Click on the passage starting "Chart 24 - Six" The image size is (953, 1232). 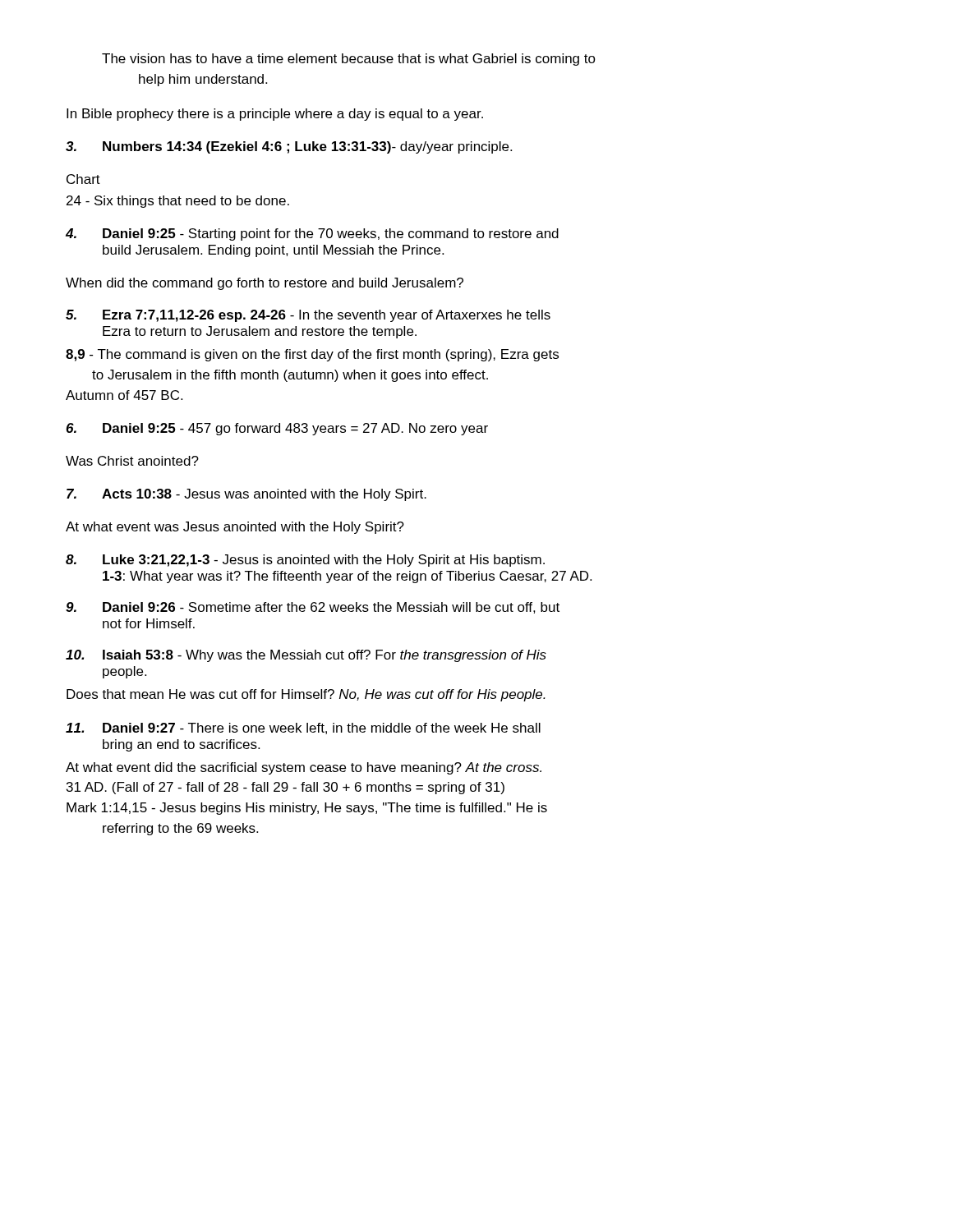[83, 179]
